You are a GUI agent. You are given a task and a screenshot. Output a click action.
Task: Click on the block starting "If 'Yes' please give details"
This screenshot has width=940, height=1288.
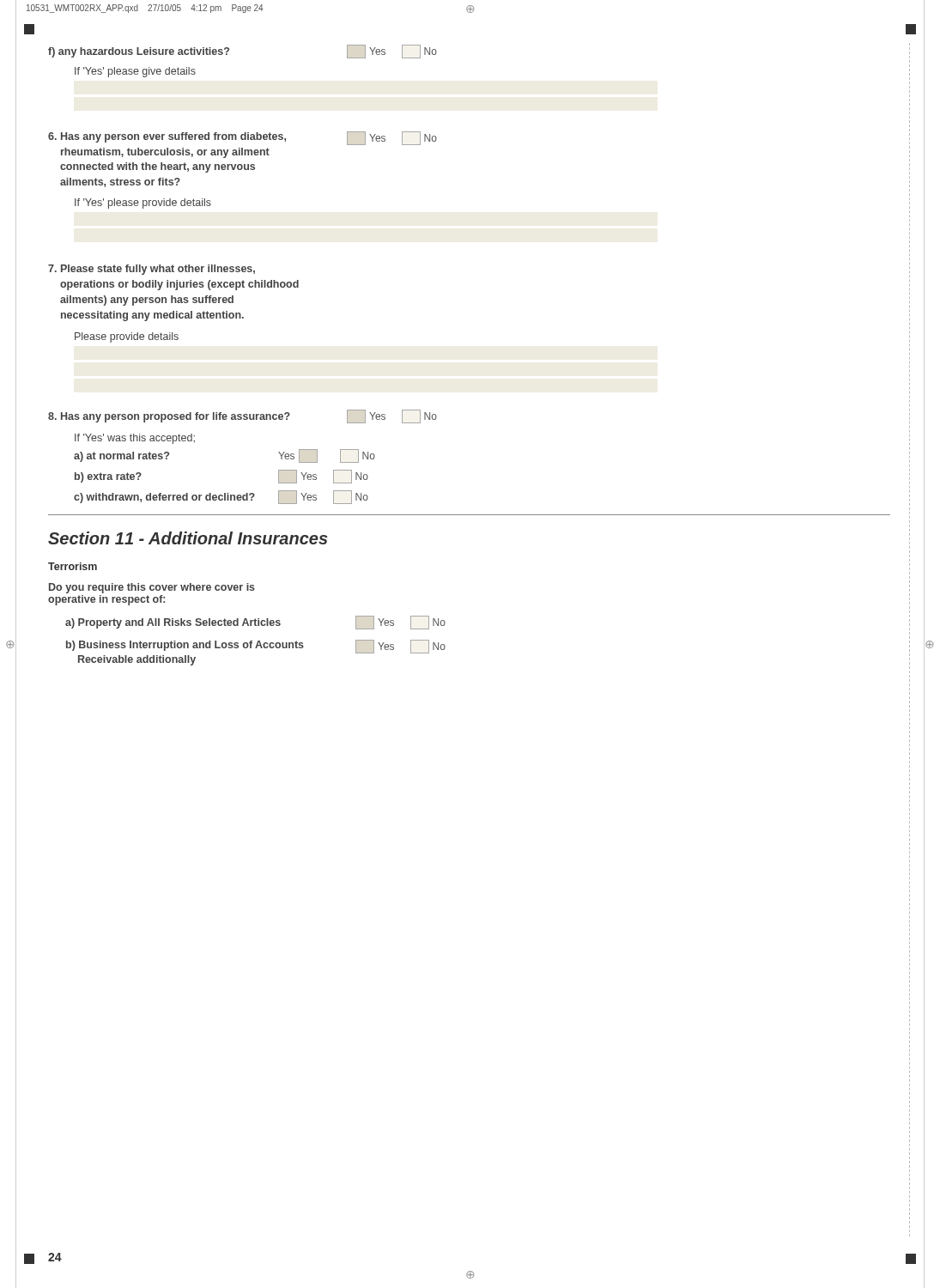coord(135,71)
